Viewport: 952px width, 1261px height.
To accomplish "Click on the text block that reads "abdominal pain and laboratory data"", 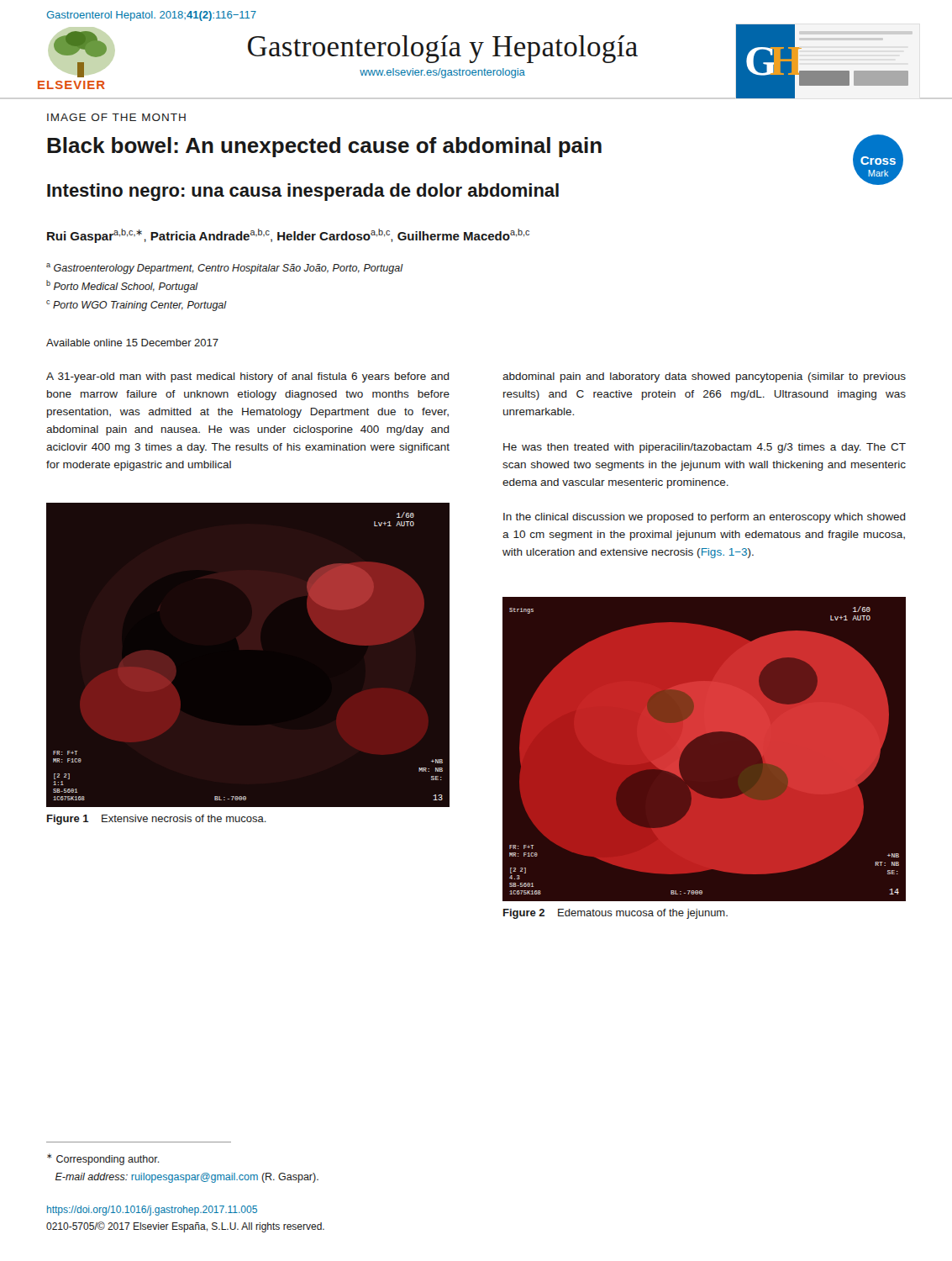I will click(x=704, y=464).
